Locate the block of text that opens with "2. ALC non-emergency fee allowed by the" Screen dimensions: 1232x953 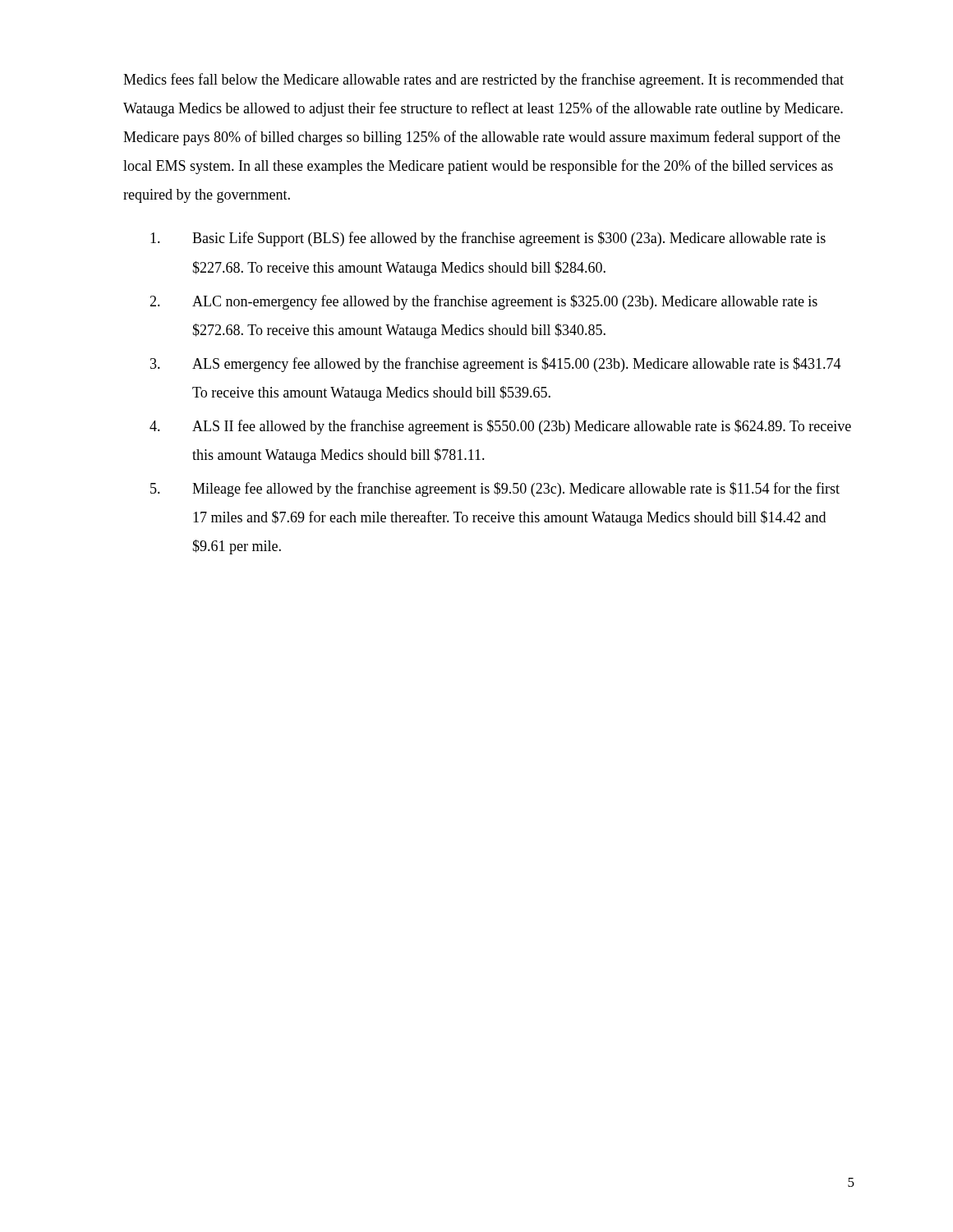(489, 316)
